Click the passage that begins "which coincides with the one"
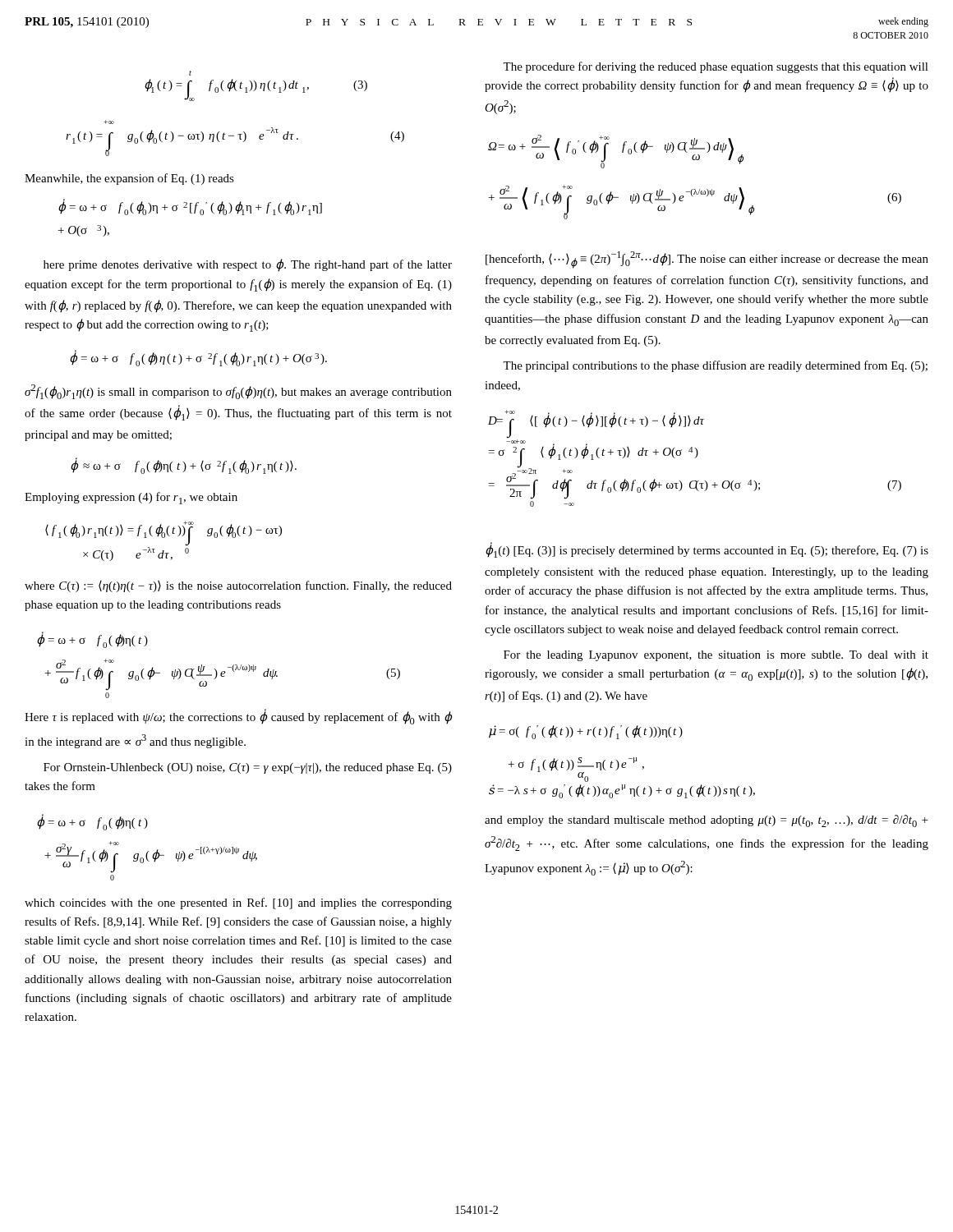This screenshot has width=953, height=1232. point(238,960)
